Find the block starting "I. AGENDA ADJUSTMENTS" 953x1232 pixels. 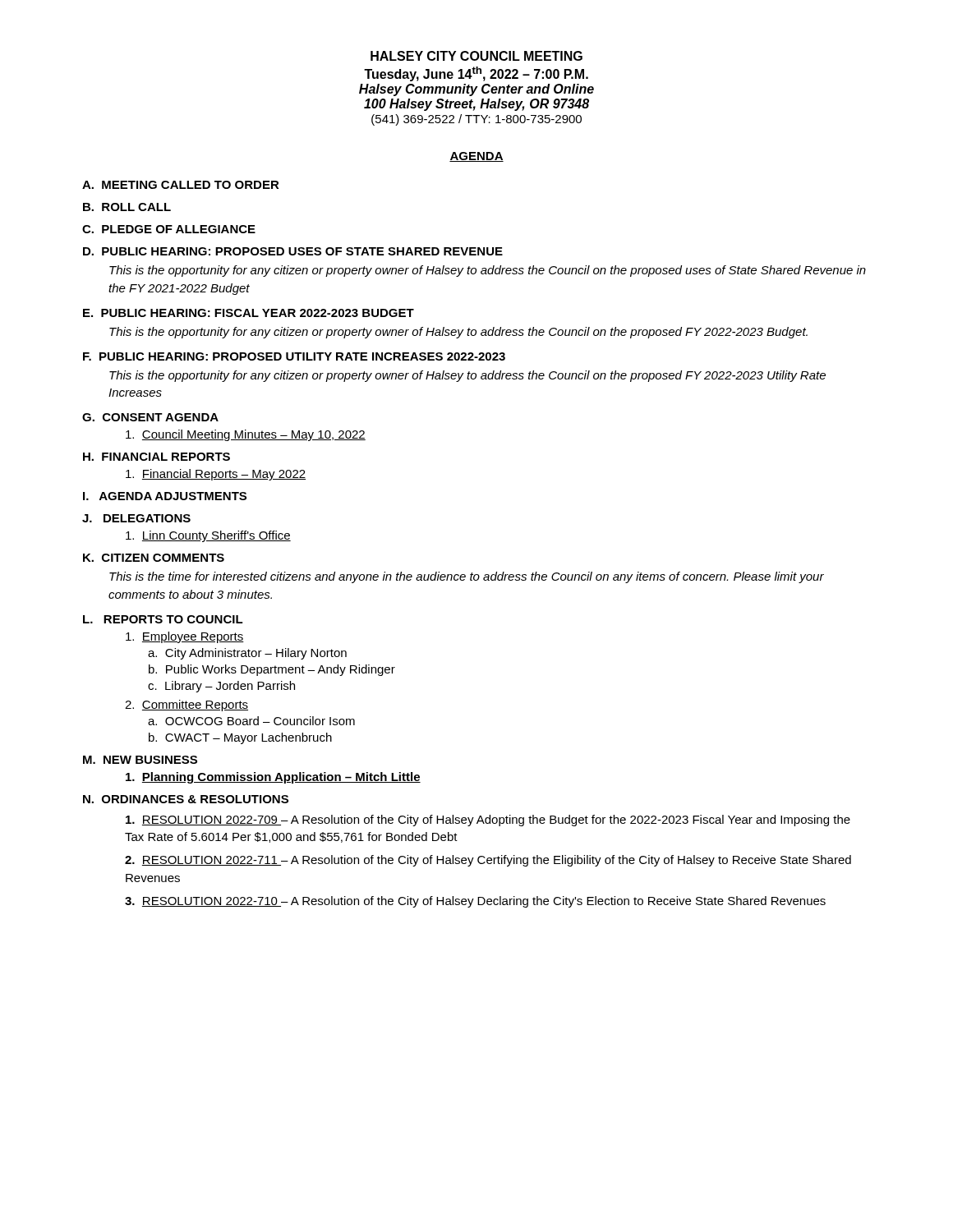pyautogui.click(x=165, y=496)
